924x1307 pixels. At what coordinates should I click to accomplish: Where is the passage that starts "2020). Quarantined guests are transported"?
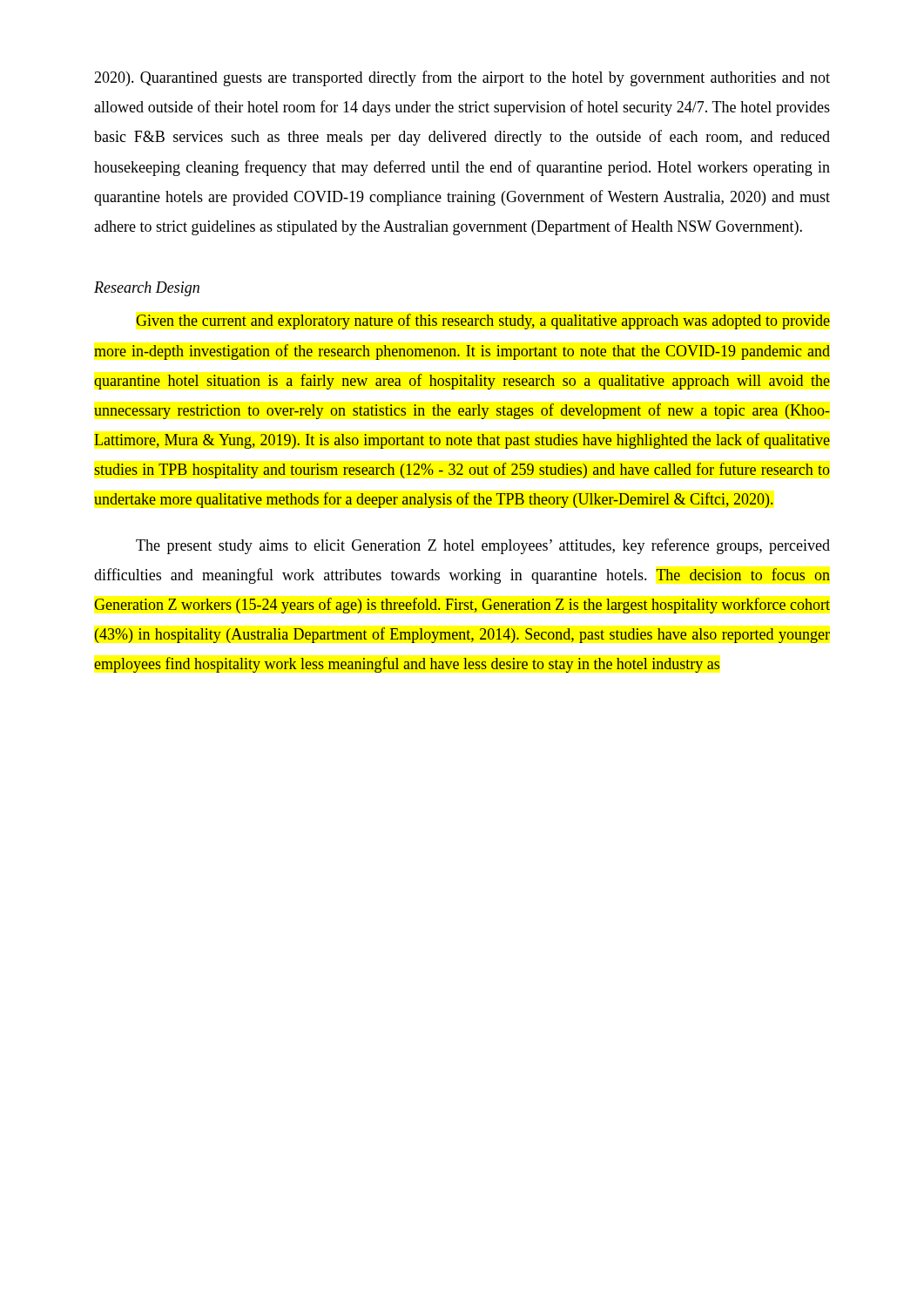[x=462, y=152]
